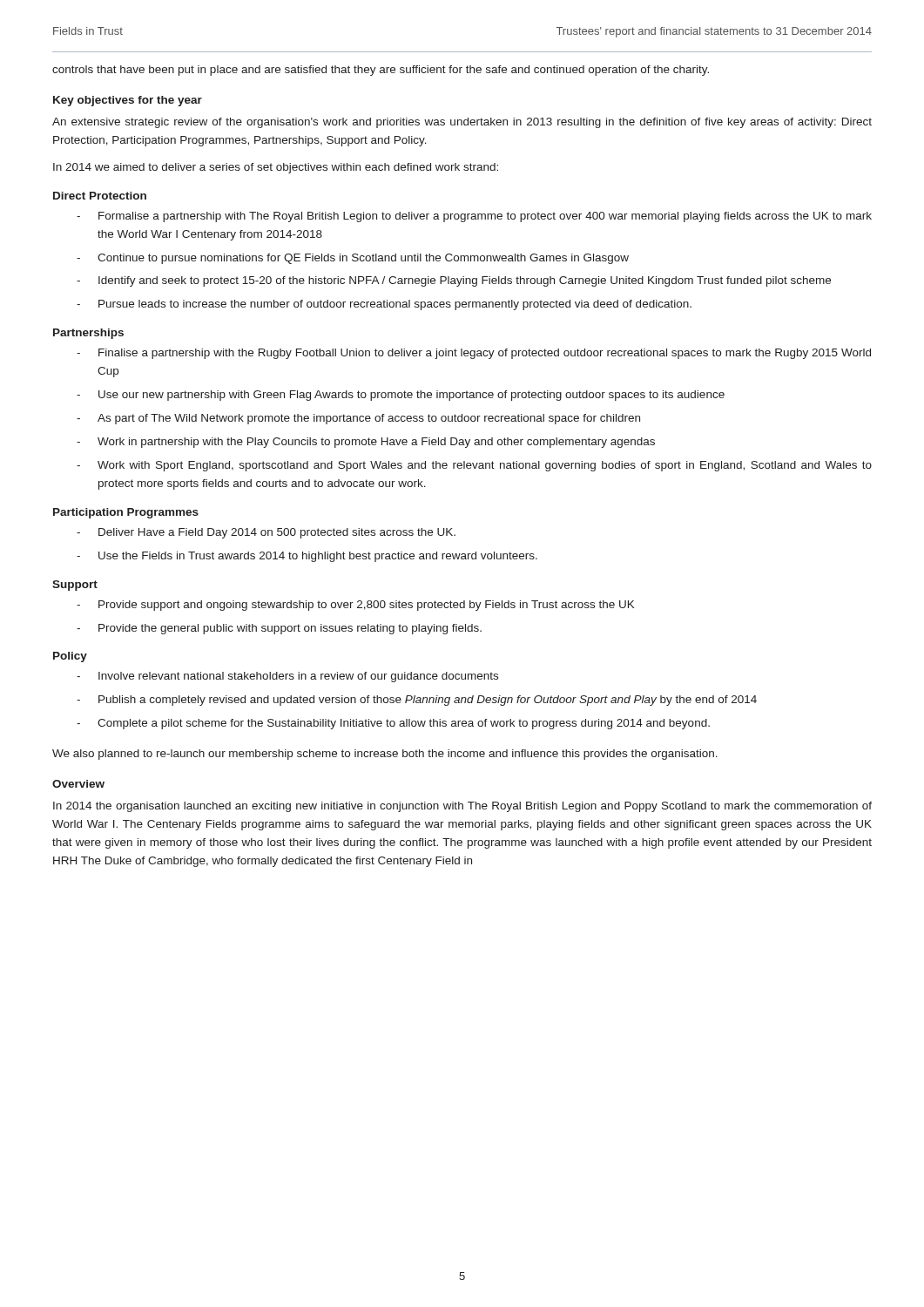Image resolution: width=924 pixels, height=1307 pixels.
Task: Locate the region starting "- Pursue leads to increase the"
Action: pyautogui.click(x=462, y=305)
